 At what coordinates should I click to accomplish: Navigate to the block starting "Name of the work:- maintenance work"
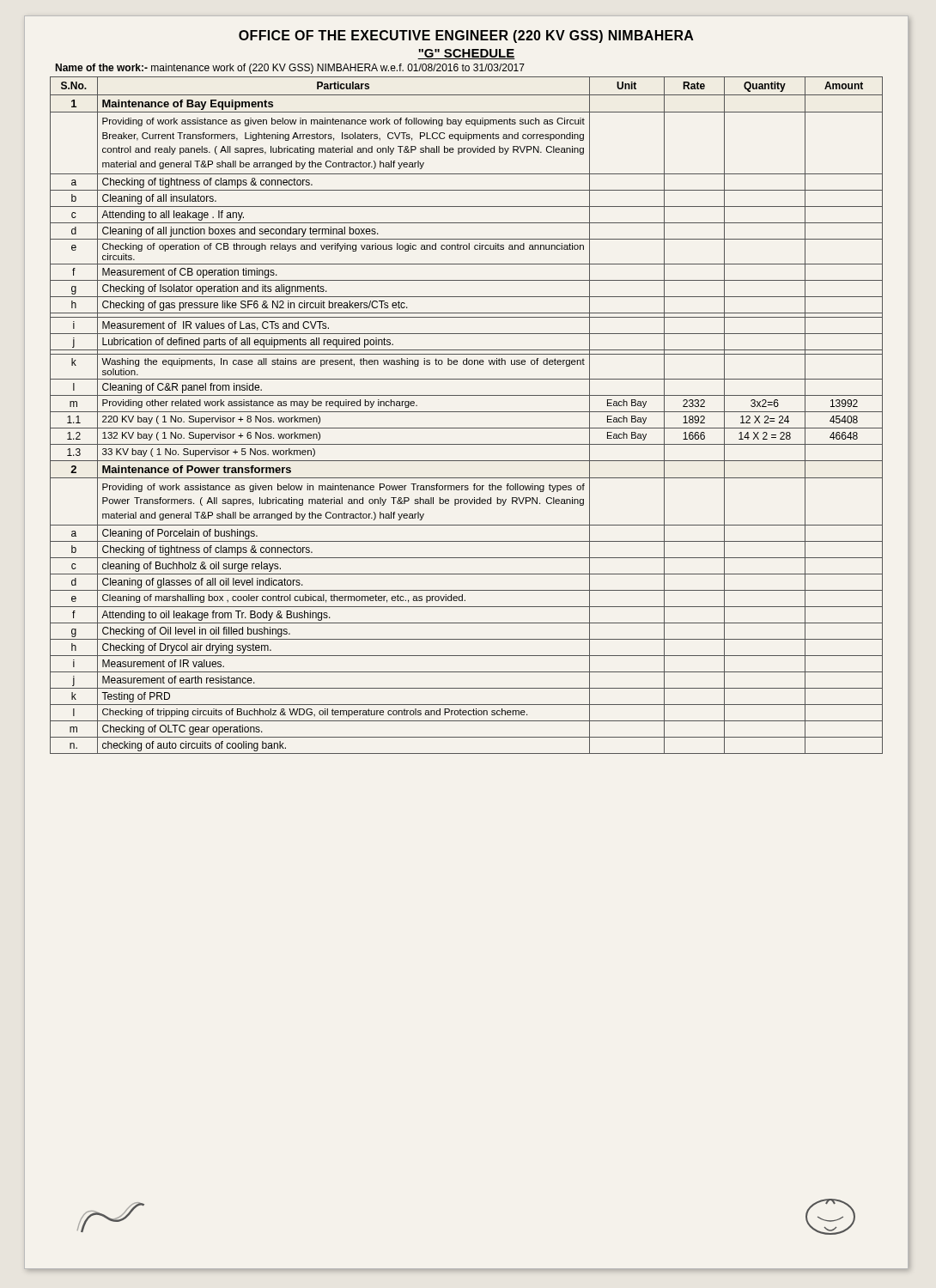tap(290, 68)
